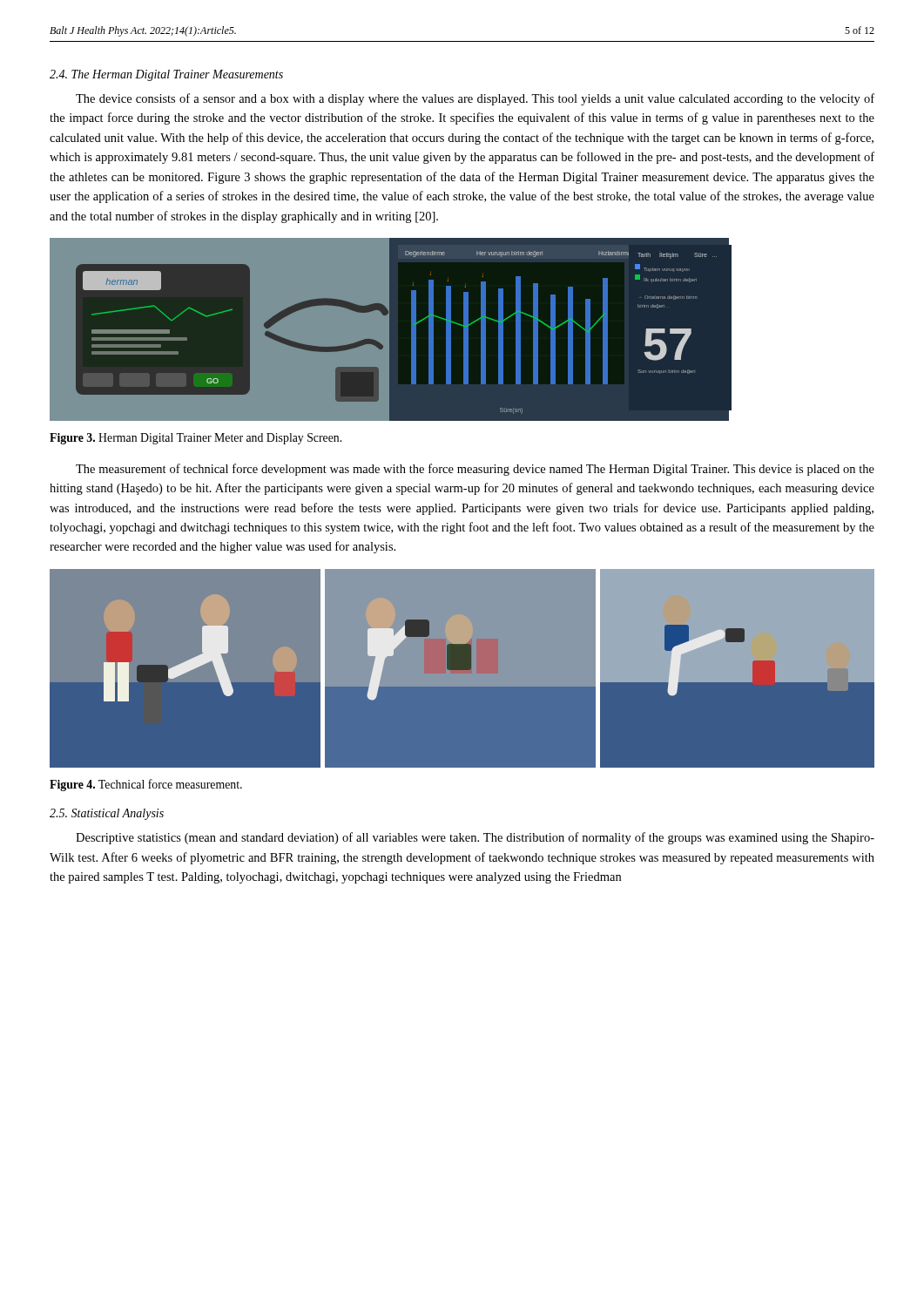The height and width of the screenshot is (1307, 924).
Task: Locate the section header that says "2.4. The Herman Digital Trainer Measurements"
Action: point(166,74)
